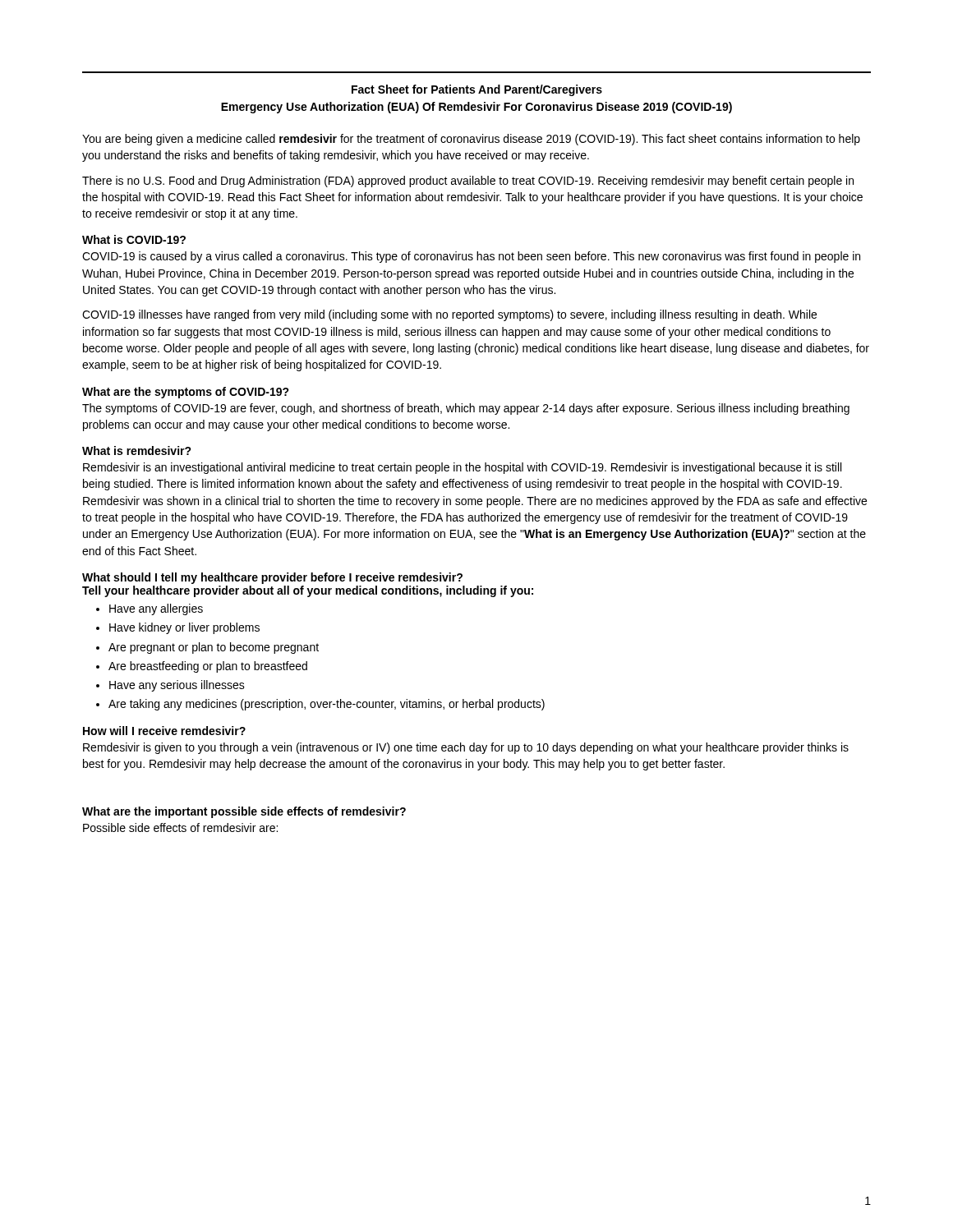Navigate to the passage starting "How will I receive remdesivir?"
The image size is (953, 1232).
(x=164, y=731)
